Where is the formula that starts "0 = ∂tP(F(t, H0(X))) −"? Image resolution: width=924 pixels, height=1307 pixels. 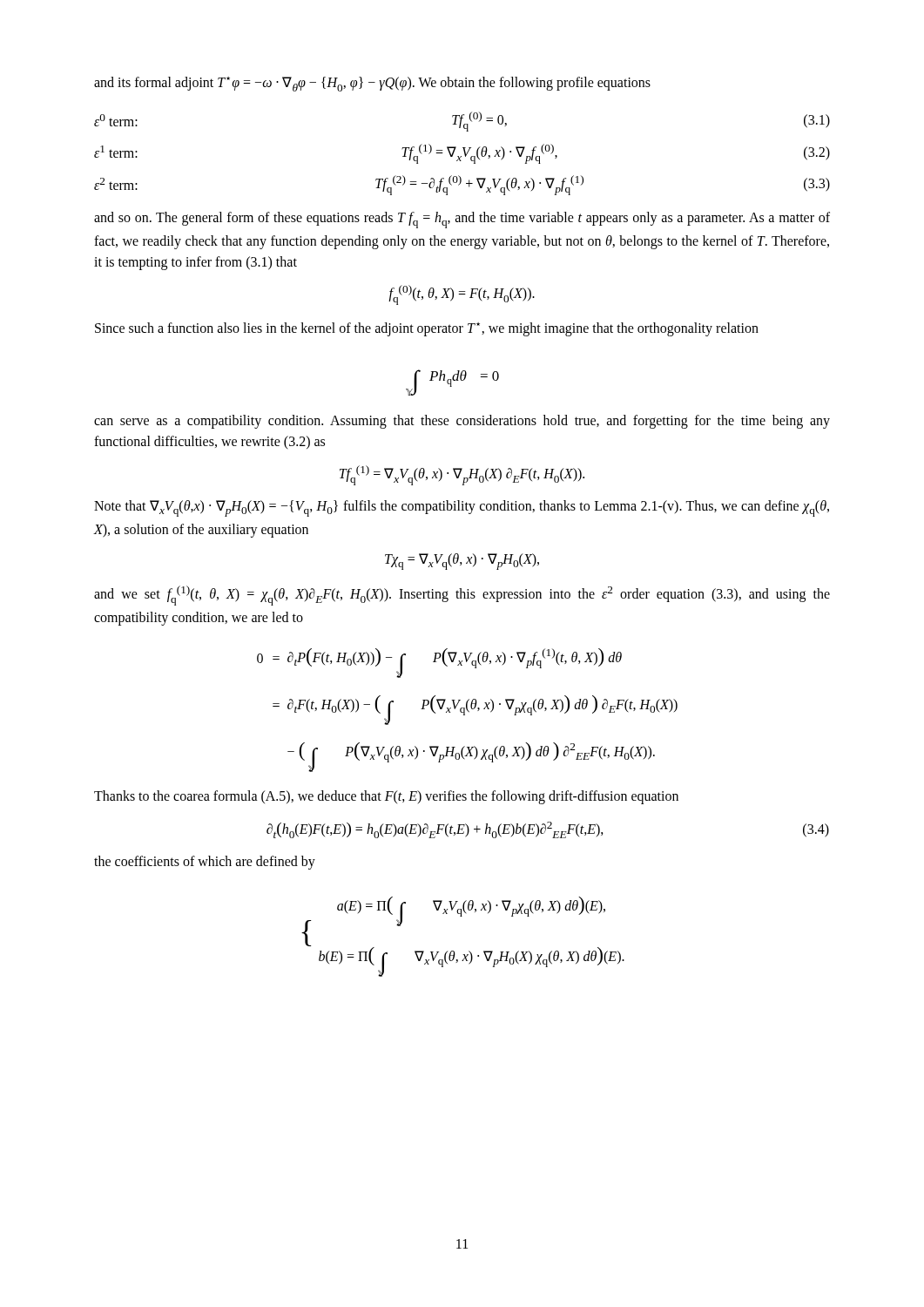tap(466, 706)
